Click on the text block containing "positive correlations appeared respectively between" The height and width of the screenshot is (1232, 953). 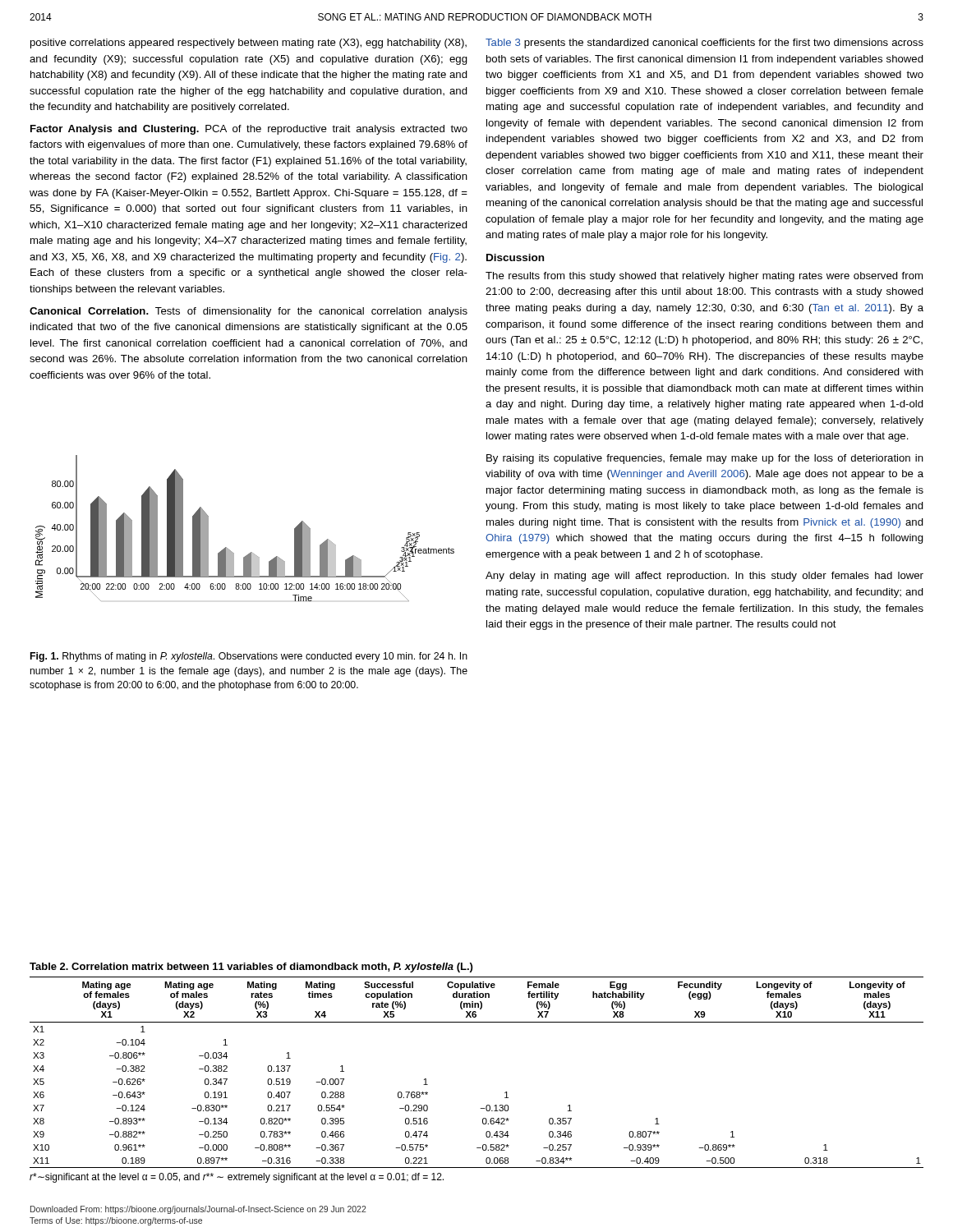(x=248, y=74)
